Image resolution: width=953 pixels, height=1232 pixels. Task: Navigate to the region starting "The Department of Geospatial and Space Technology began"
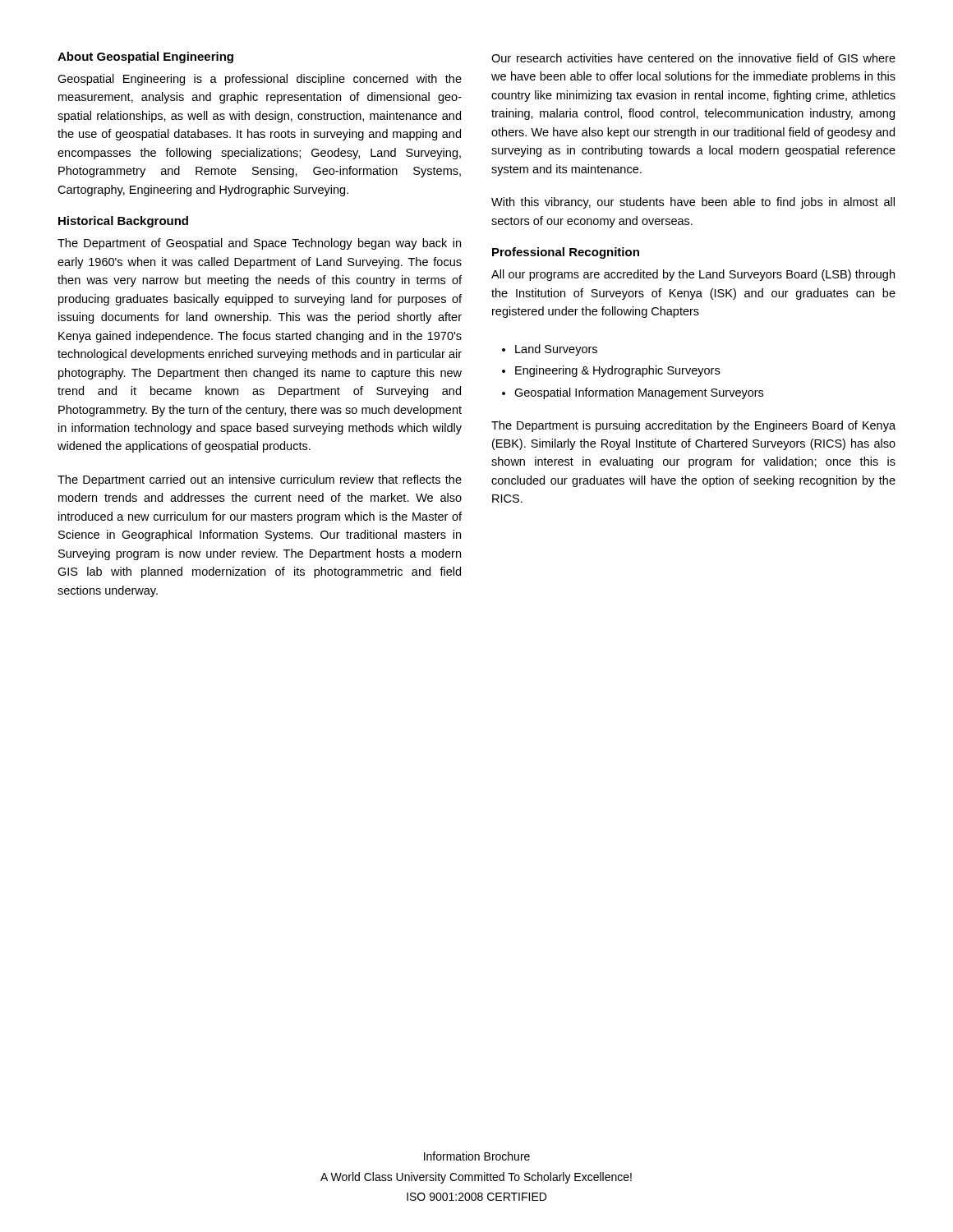point(260,345)
